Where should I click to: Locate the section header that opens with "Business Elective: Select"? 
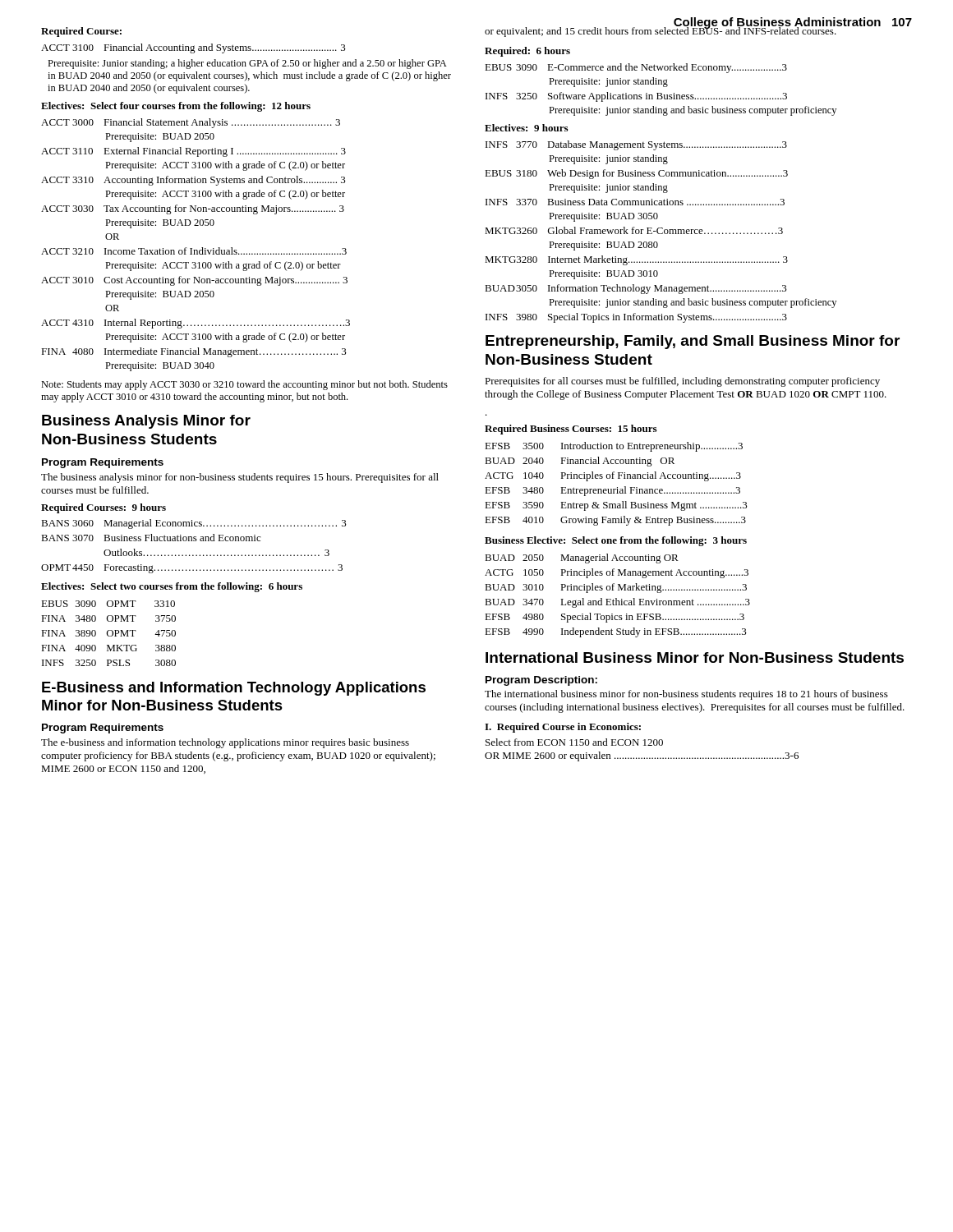click(x=616, y=540)
